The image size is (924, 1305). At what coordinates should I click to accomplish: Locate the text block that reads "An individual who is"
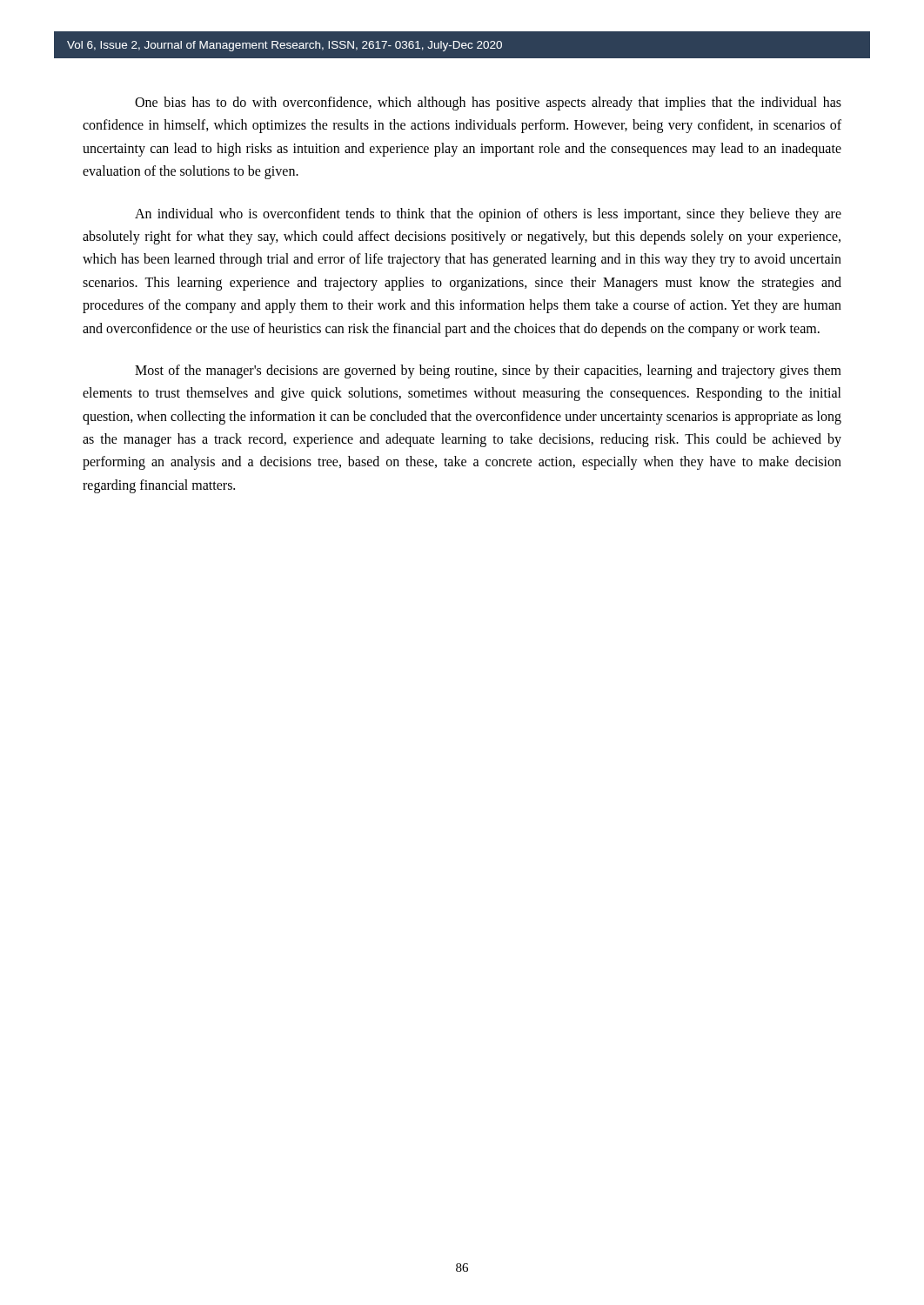point(462,271)
